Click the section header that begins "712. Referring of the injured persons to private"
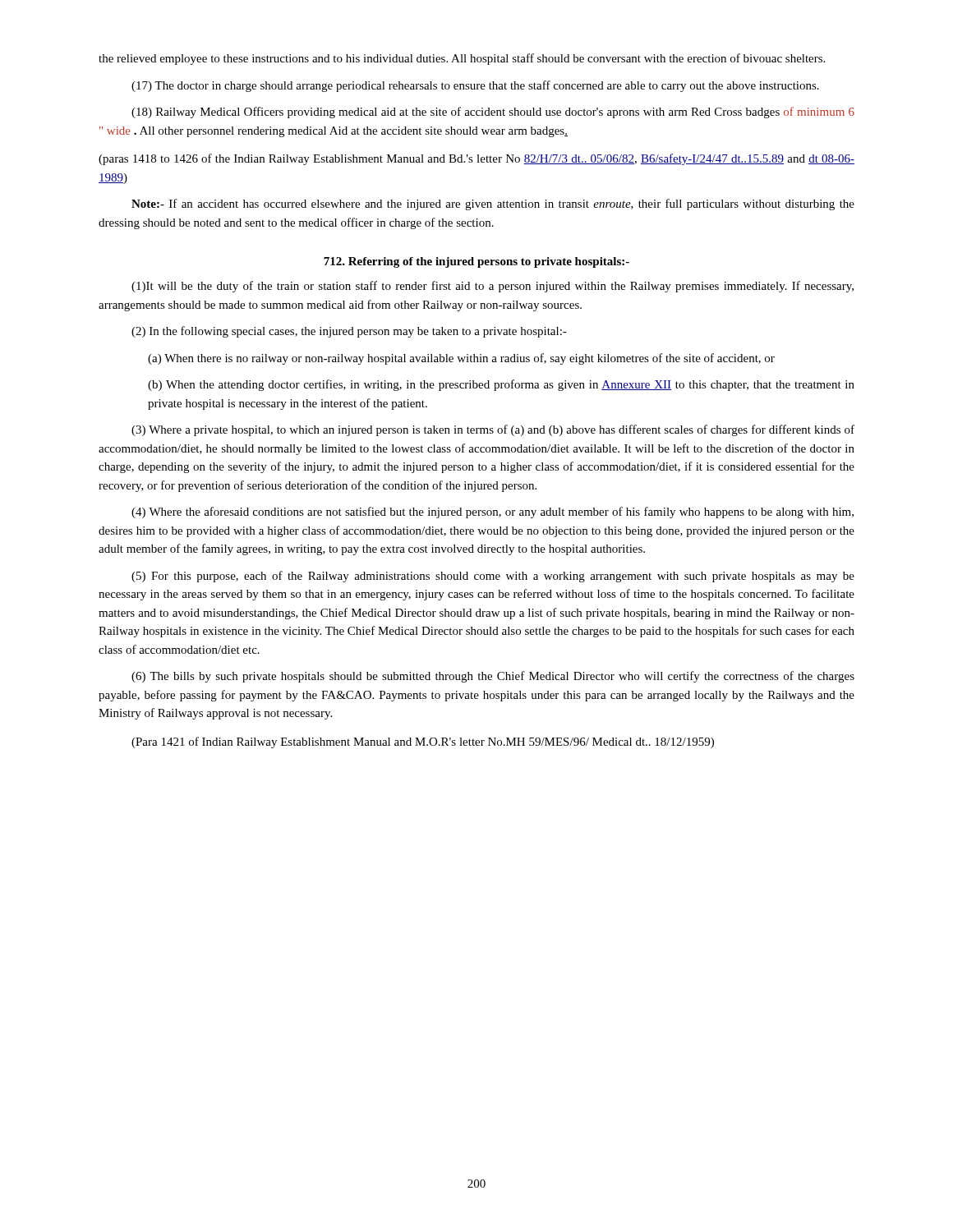This screenshot has height=1232, width=953. [x=476, y=261]
